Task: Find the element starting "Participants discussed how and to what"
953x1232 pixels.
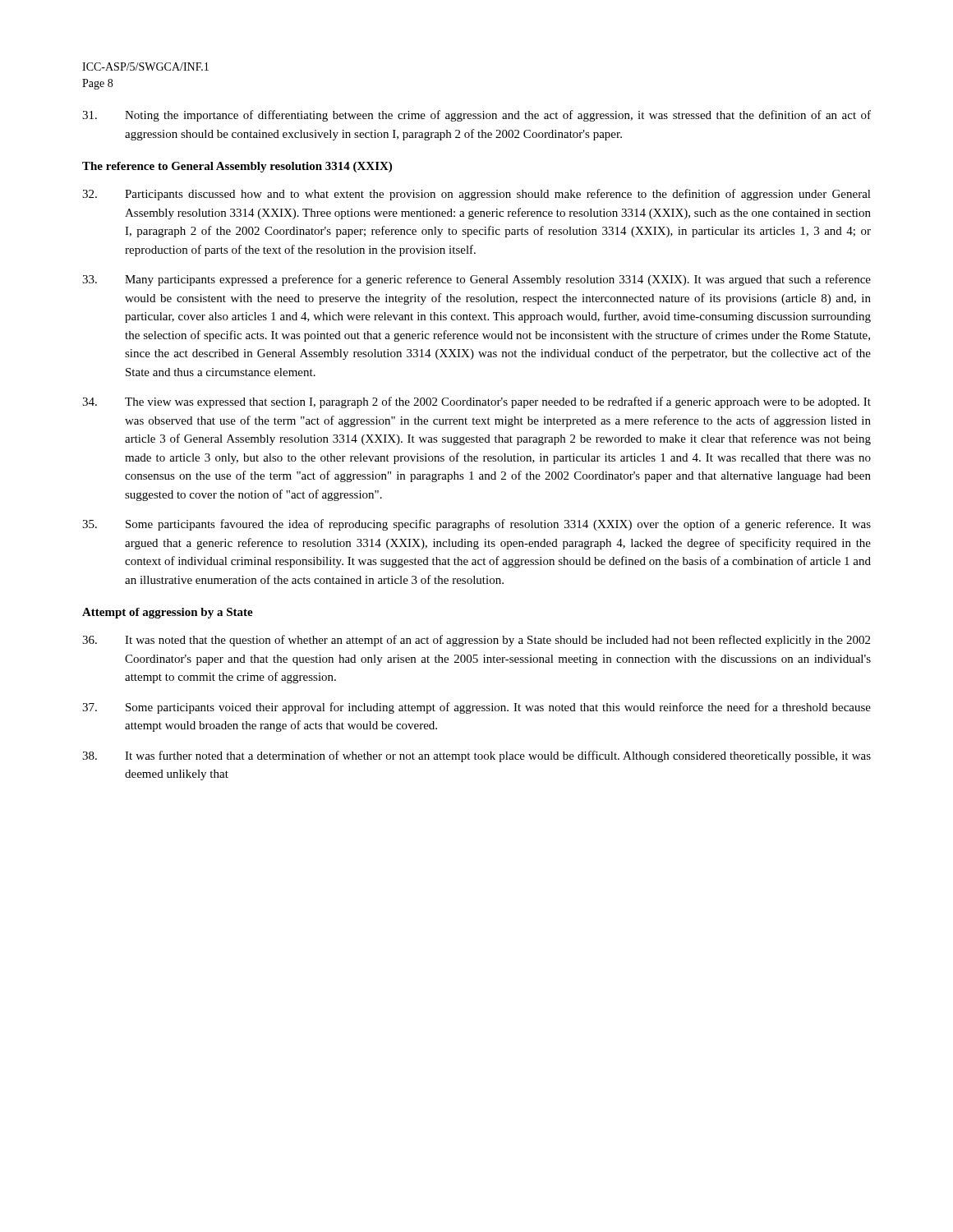Action: coord(476,222)
